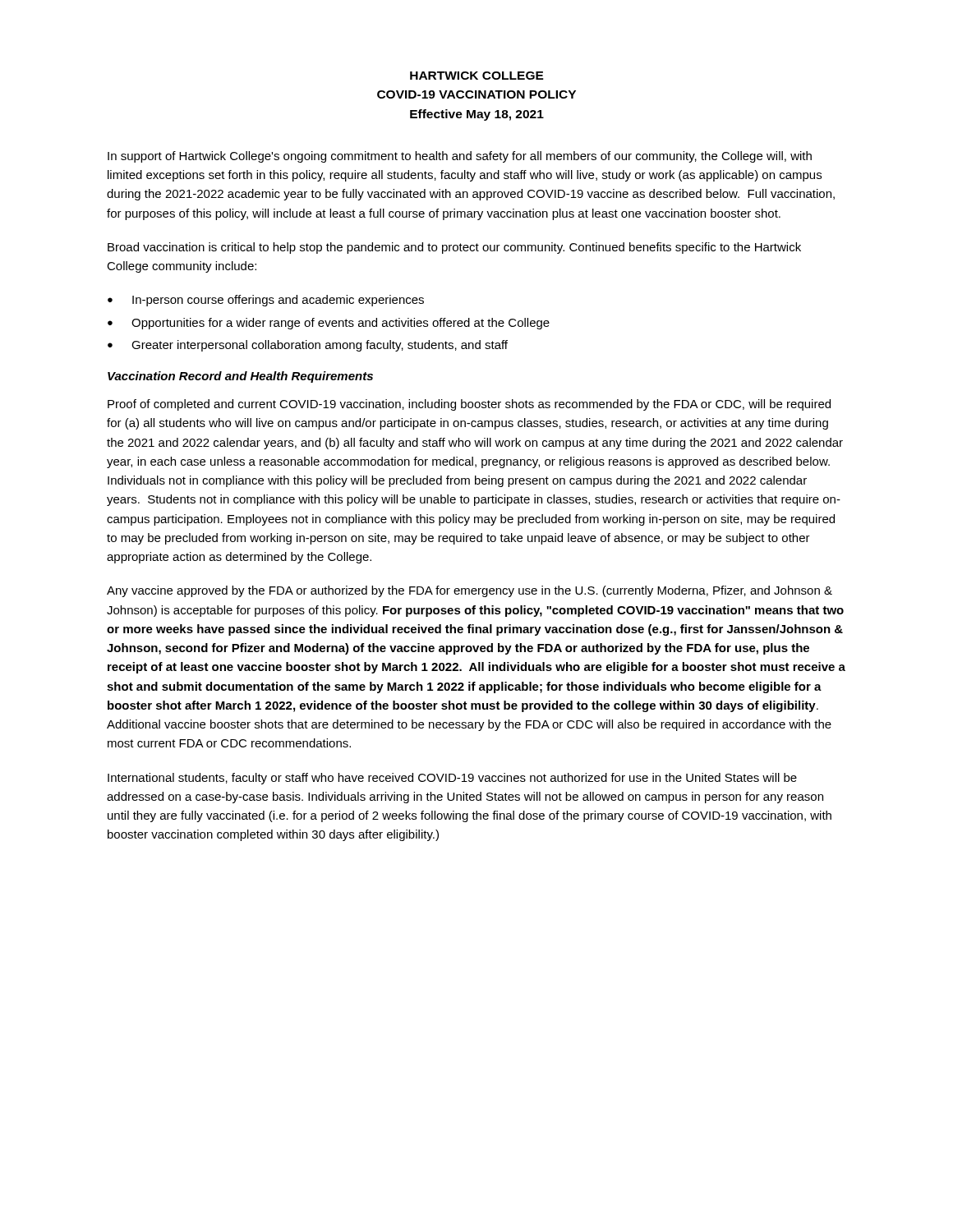Find the text block containing "Proof of completed and current COVID-19"
The height and width of the screenshot is (1232, 953).
(475, 480)
